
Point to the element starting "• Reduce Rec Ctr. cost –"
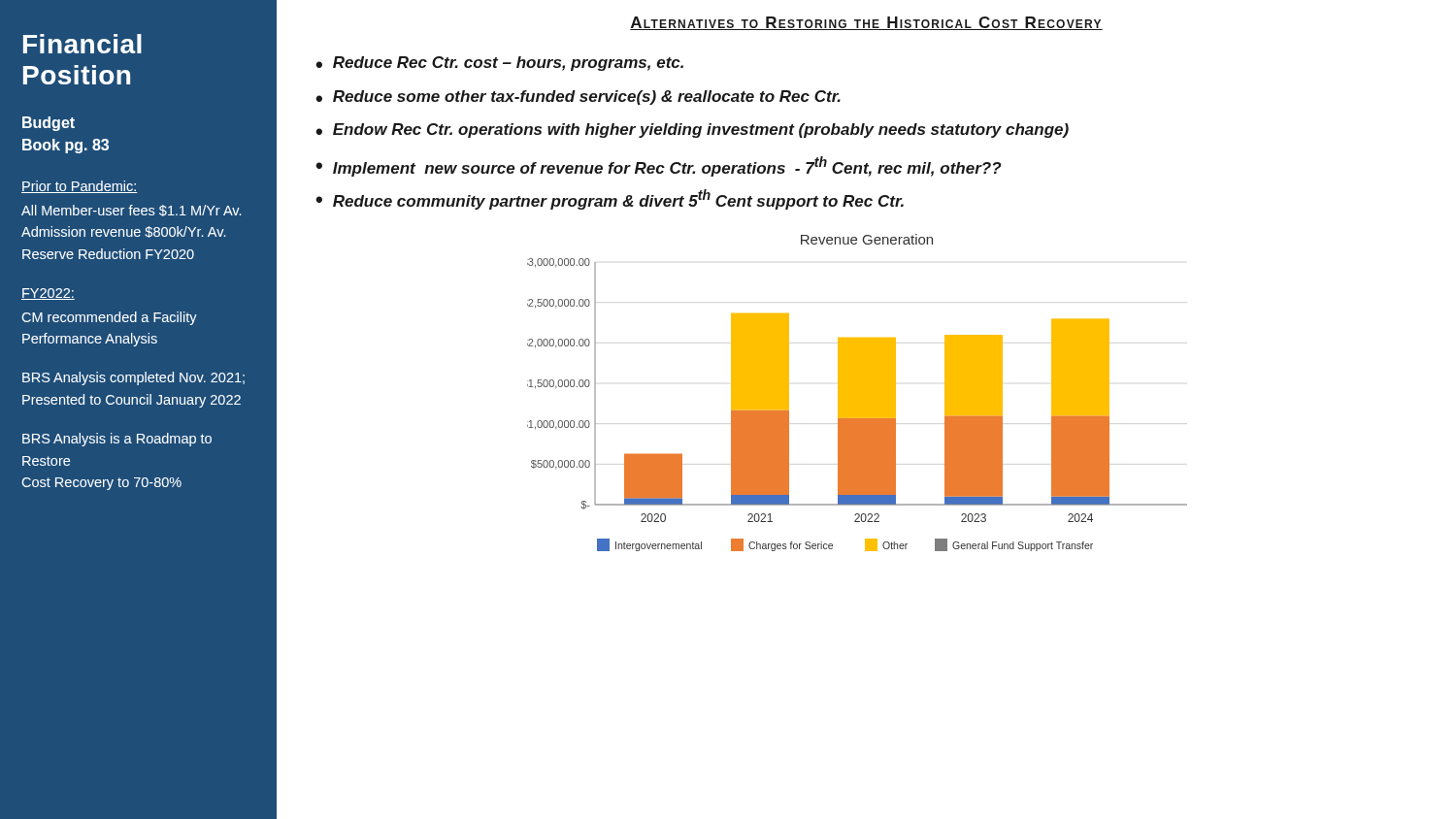[x=500, y=66]
